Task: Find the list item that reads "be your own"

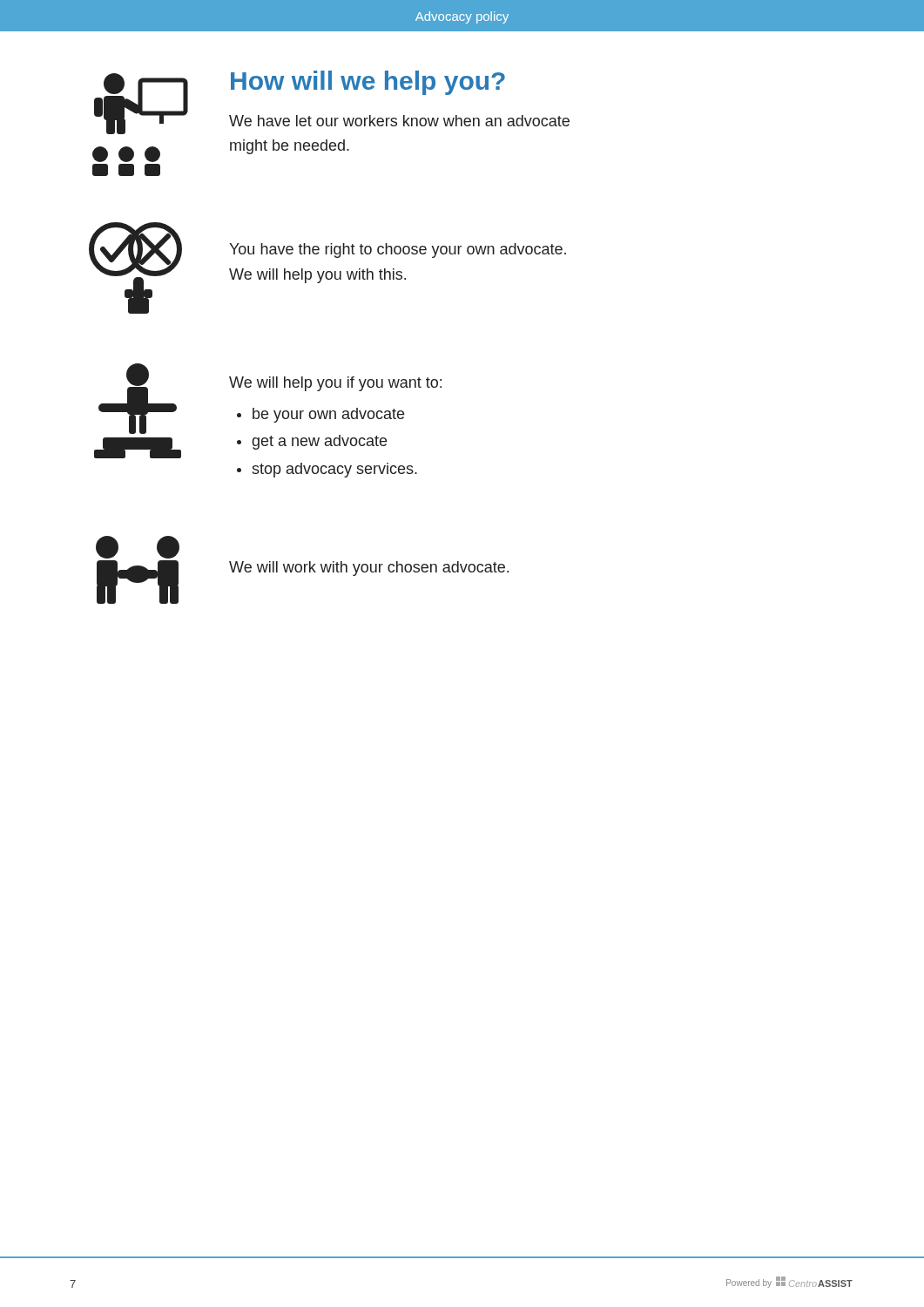Action: point(328,414)
